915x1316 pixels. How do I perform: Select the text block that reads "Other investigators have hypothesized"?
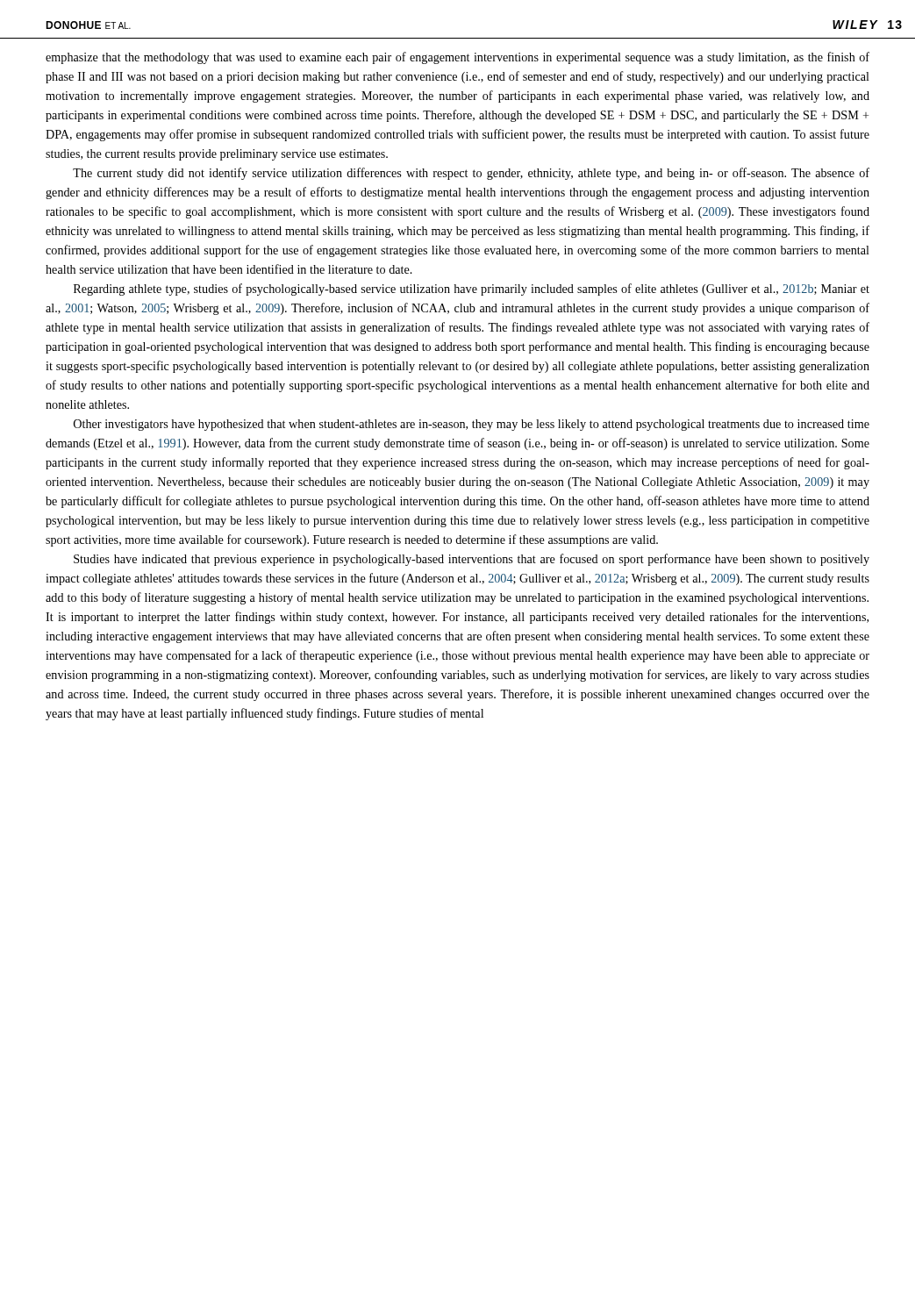pyautogui.click(x=458, y=482)
